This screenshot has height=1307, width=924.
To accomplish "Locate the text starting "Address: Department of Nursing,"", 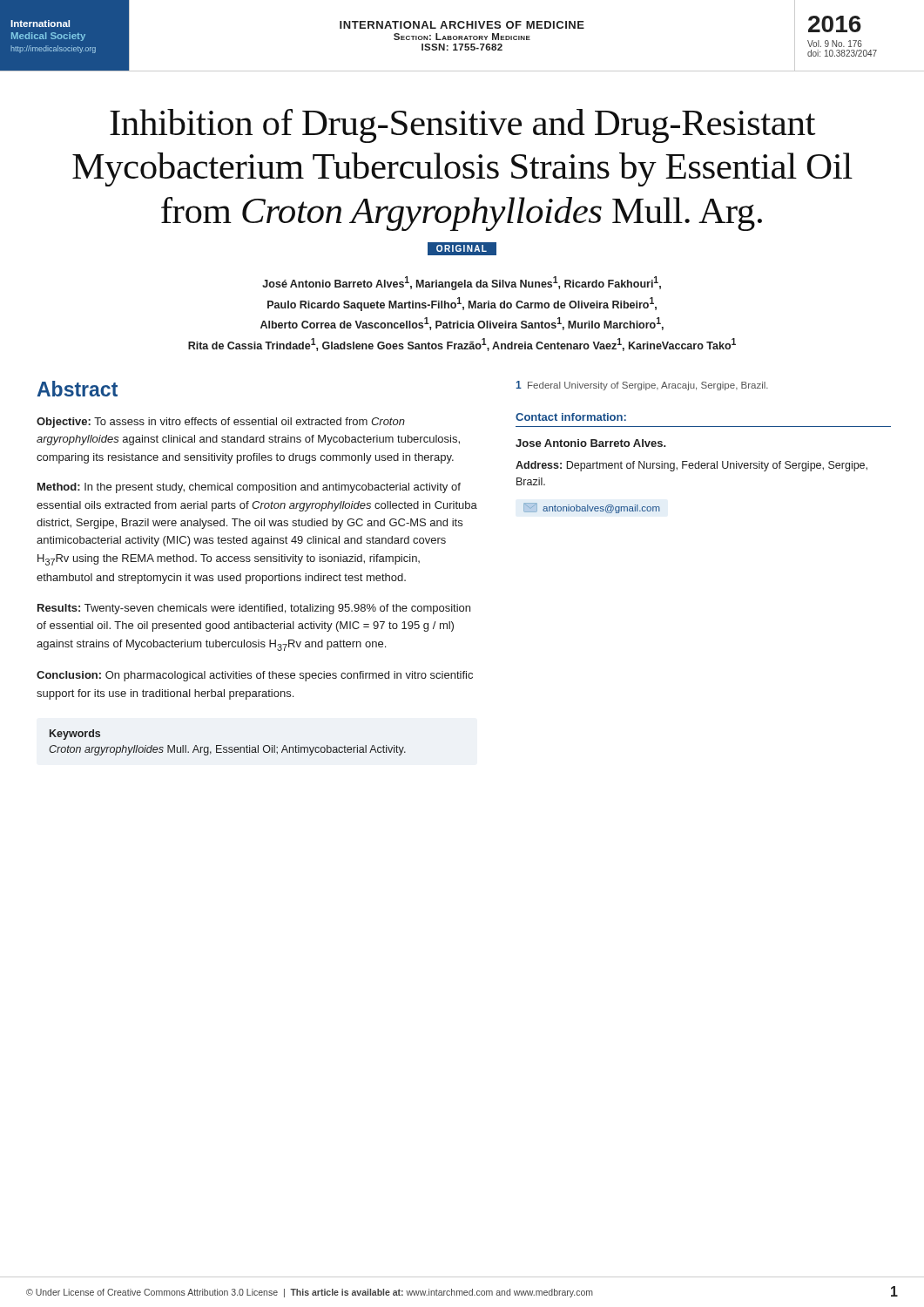I will pyautogui.click(x=692, y=474).
